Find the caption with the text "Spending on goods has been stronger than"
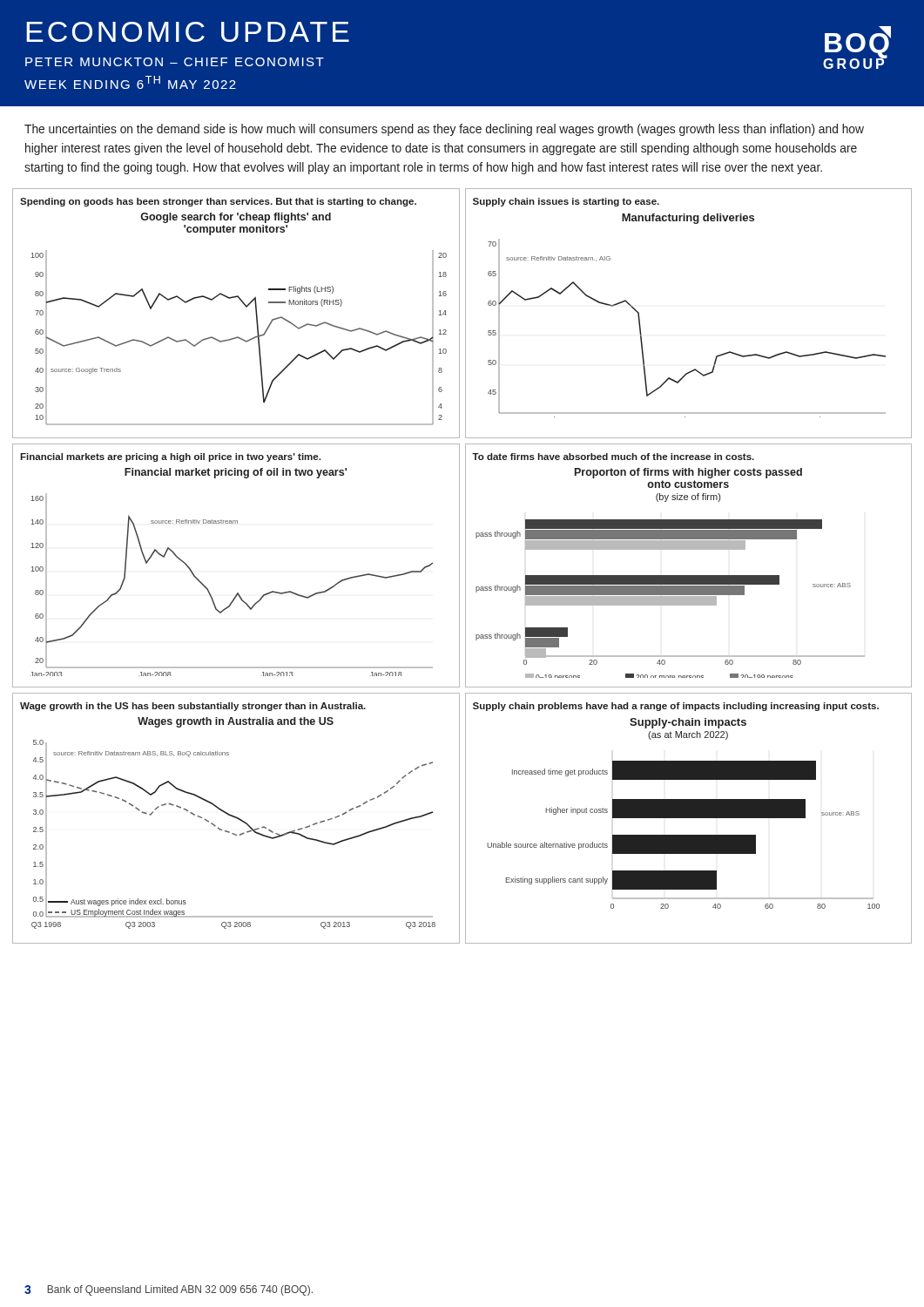The image size is (924, 1307). [x=218, y=201]
